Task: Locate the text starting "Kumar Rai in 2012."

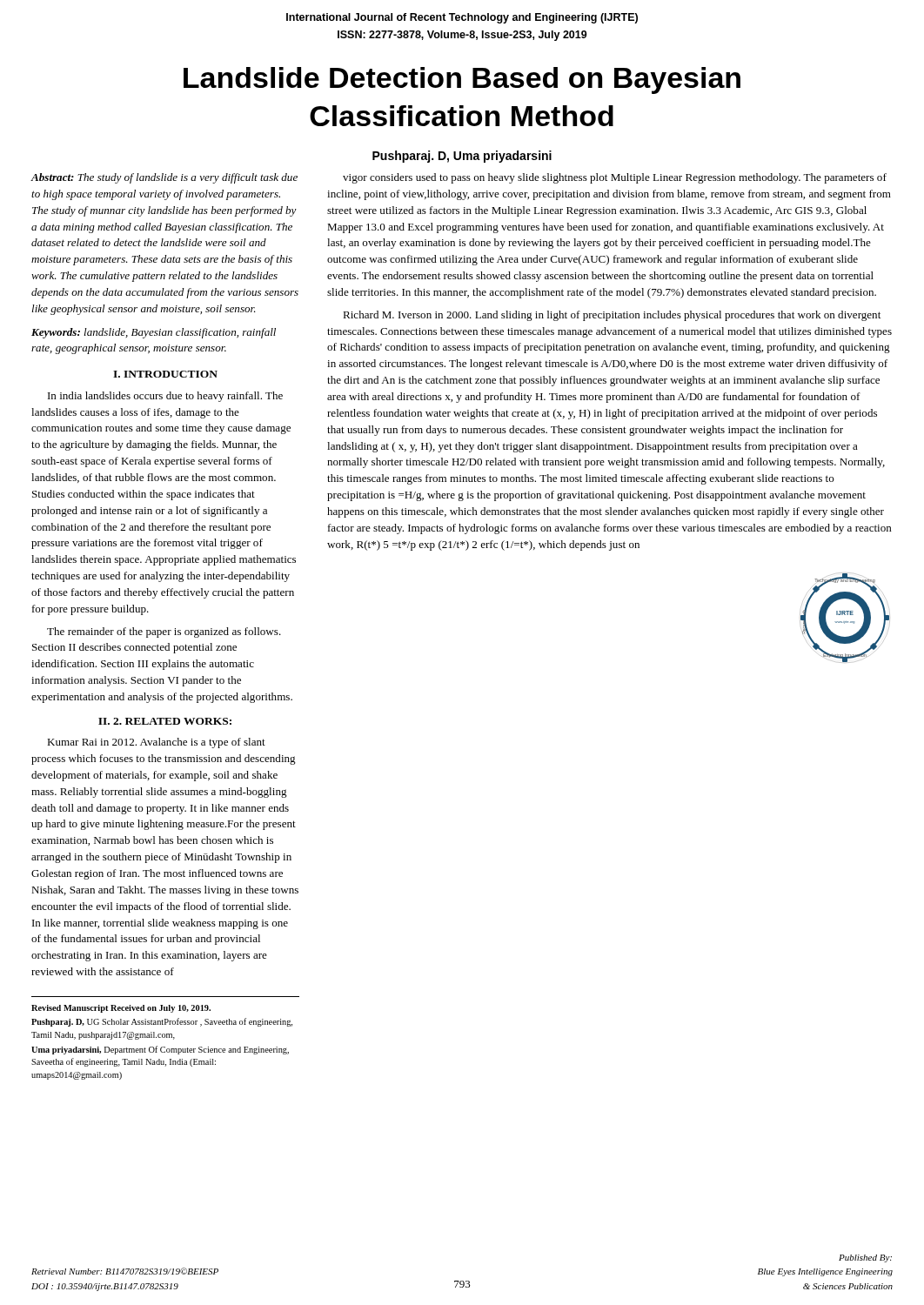Action: tap(165, 857)
